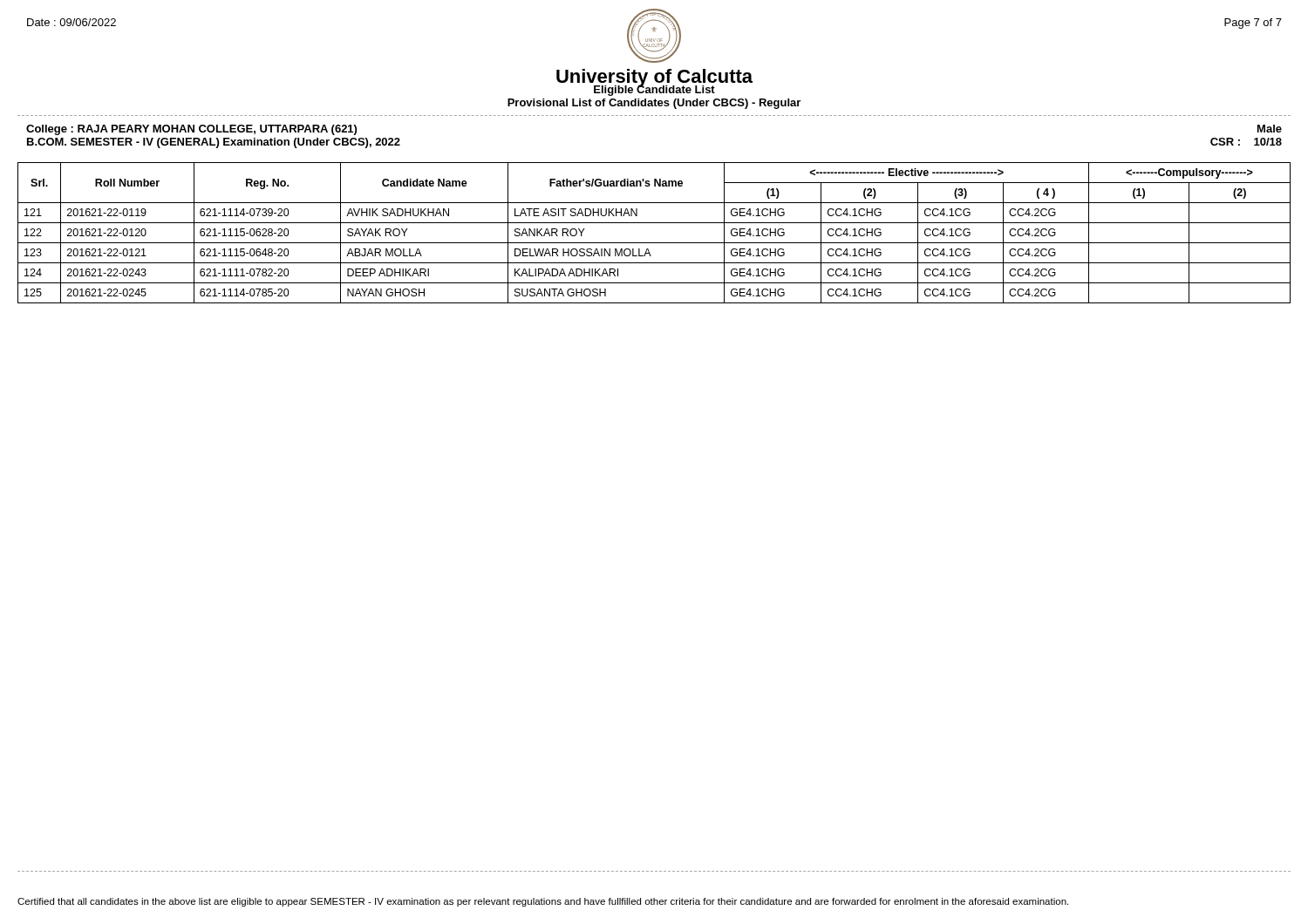Image resolution: width=1308 pixels, height=924 pixels.
Task: Locate the table
Action: pyautogui.click(x=654, y=233)
